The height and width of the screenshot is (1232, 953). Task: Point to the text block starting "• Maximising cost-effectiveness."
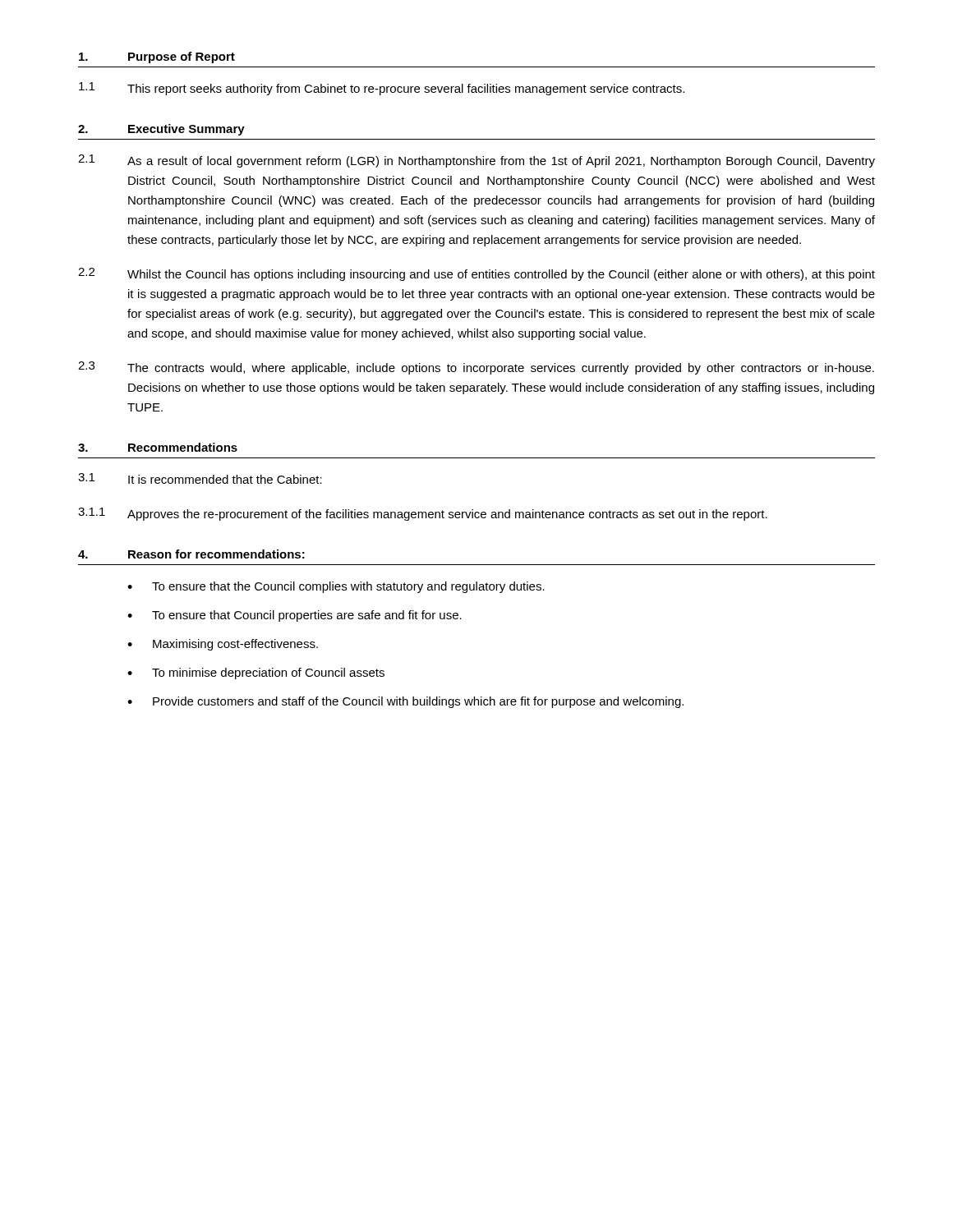coord(223,645)
